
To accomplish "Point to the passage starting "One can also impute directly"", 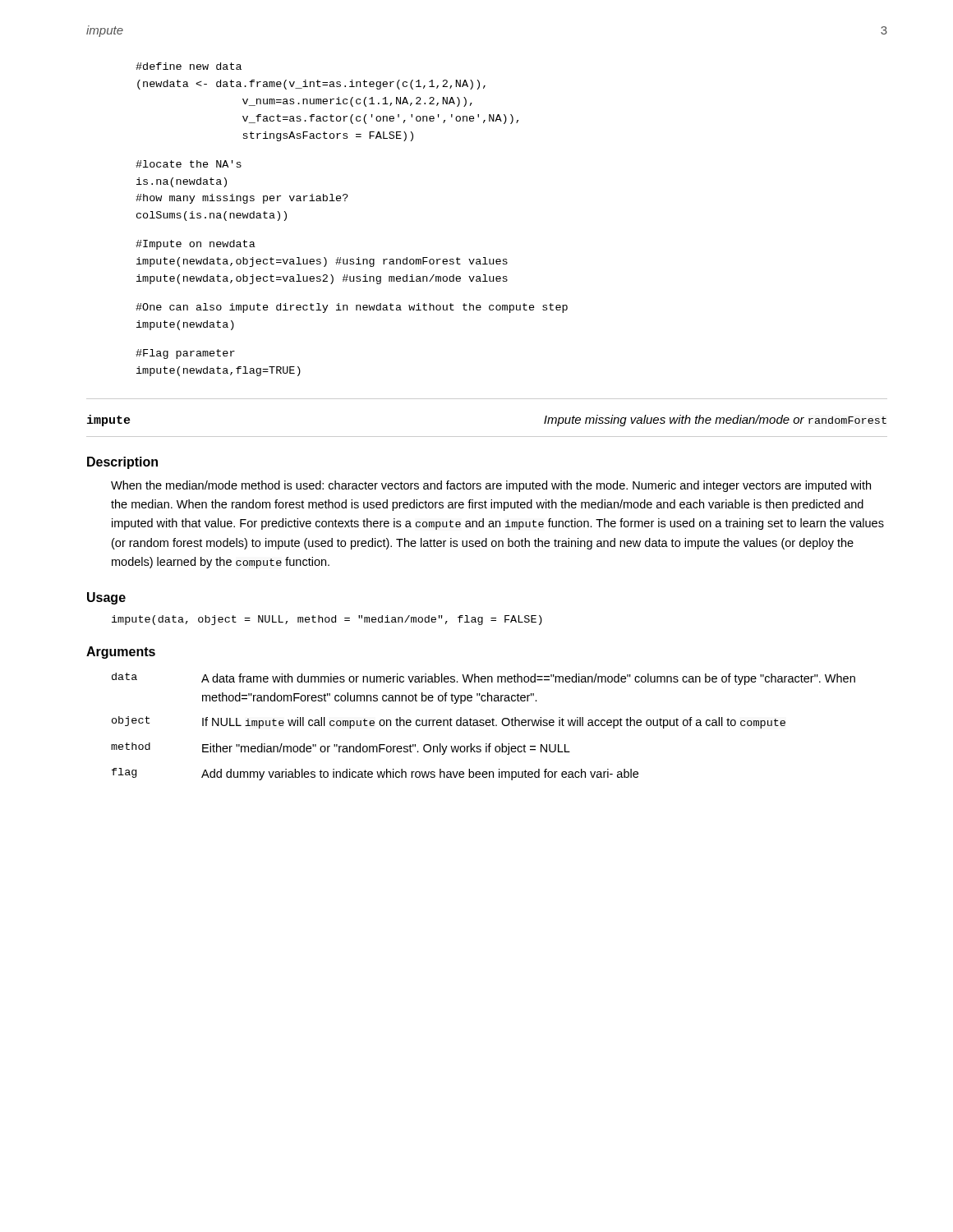I will pyautogui.click(x=511, y=317).
